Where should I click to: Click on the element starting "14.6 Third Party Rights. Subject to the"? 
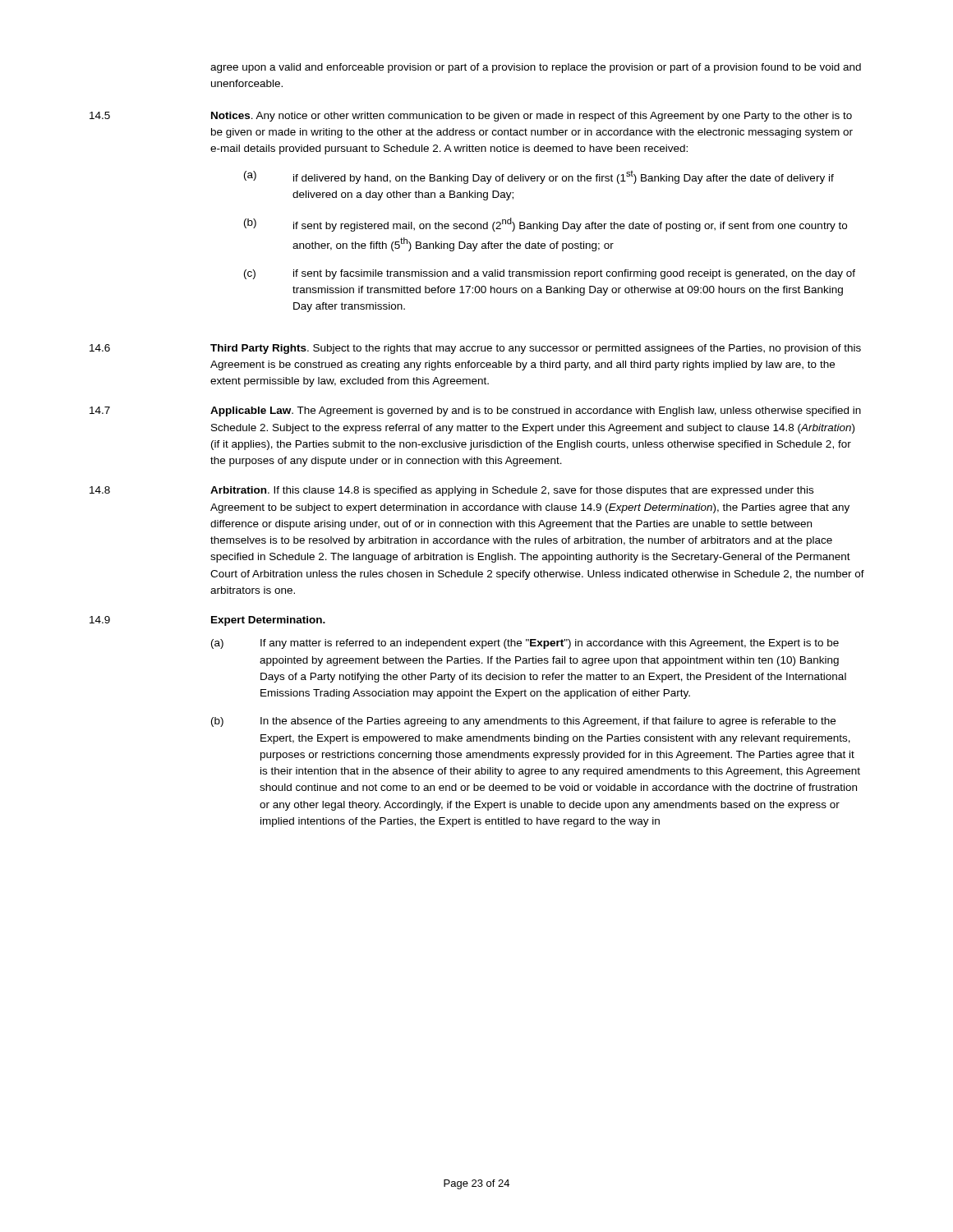click(x=476, y=365)
